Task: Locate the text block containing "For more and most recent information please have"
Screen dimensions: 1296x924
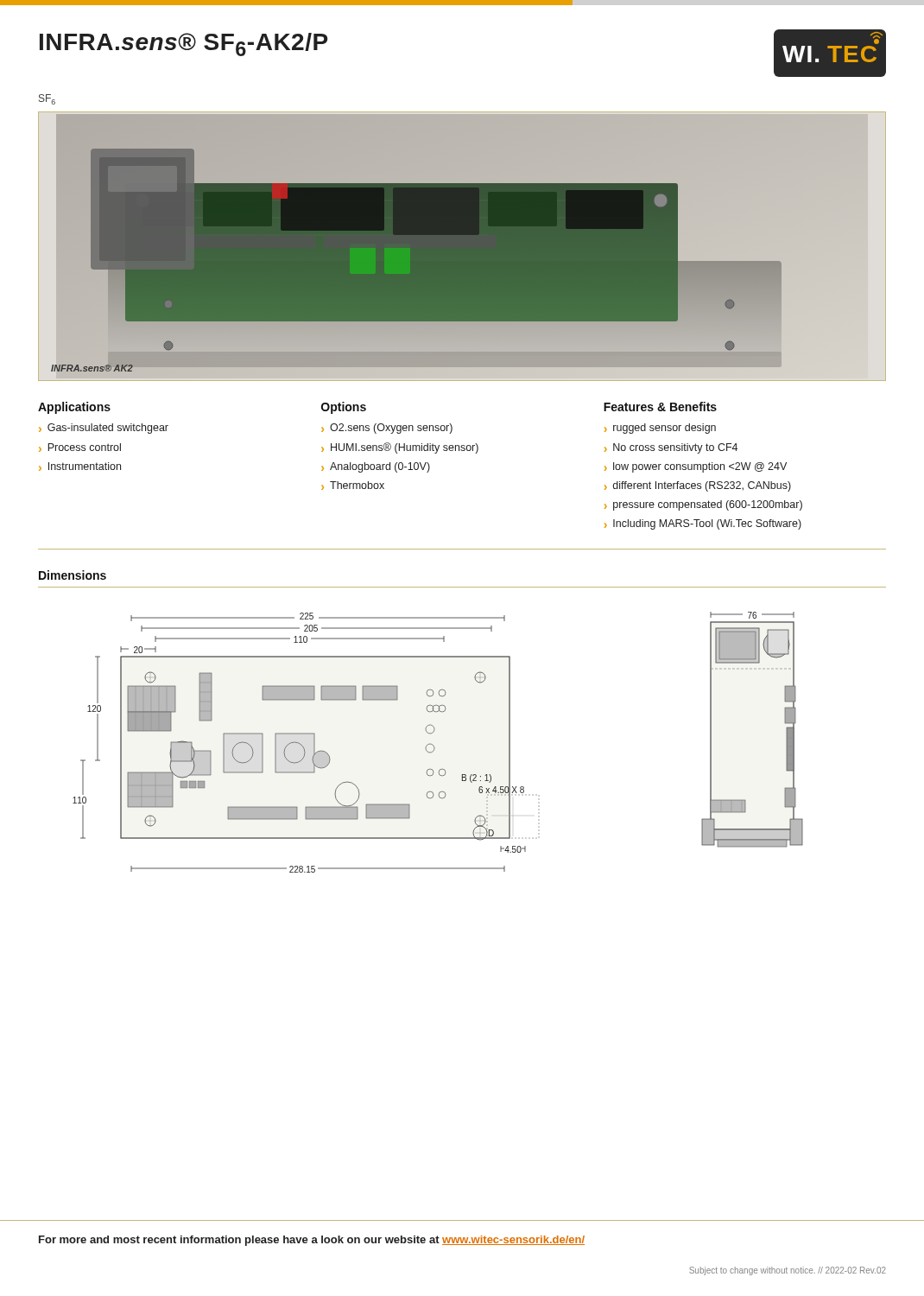Action: [311, 1239]
